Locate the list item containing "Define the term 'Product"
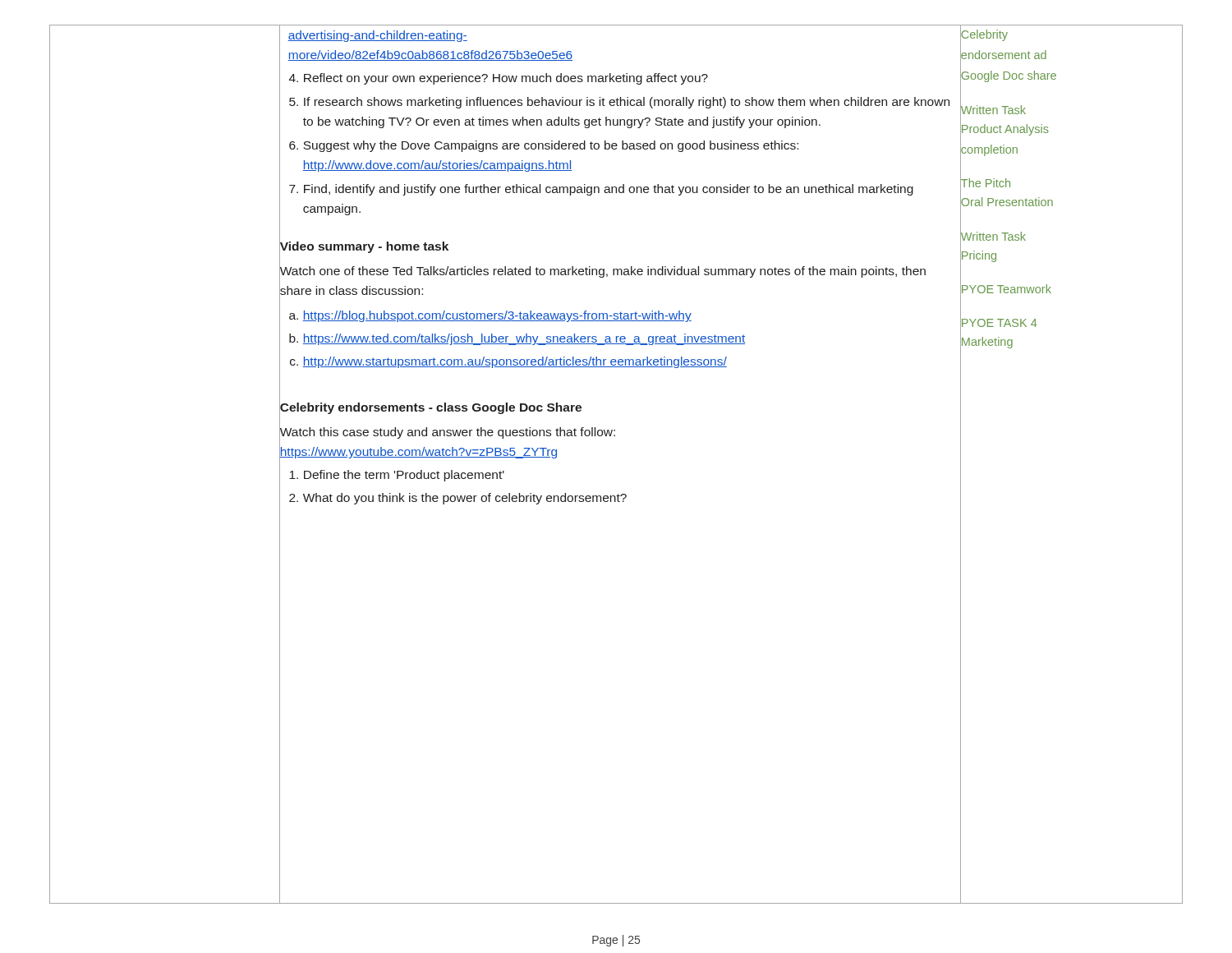Image resolution: width=1232 pixels, height=953 pixels. (x=404, y=475)
